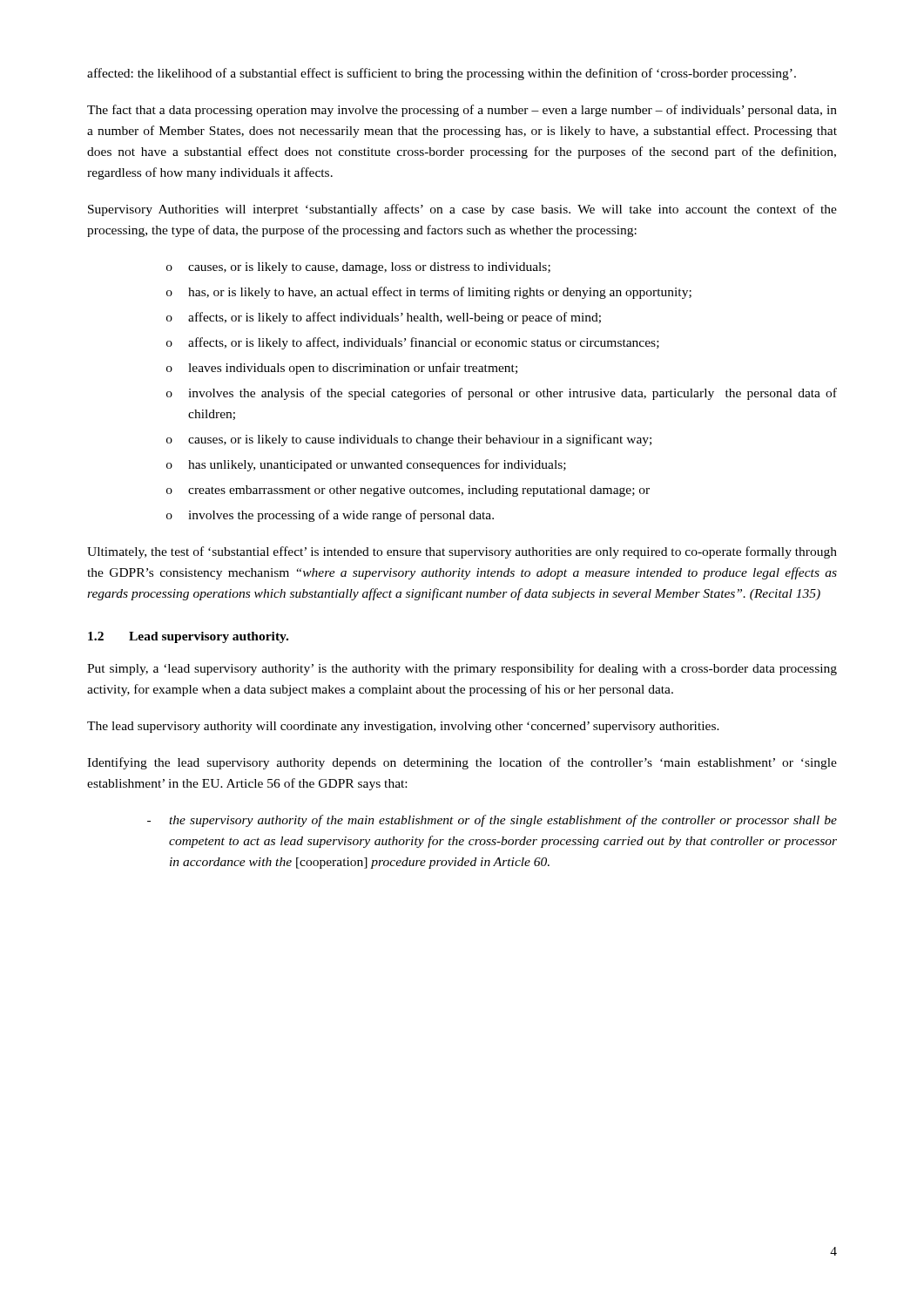The width and height of the screenshot is (924, 1307).
Task: Click the passage that begins "The fact that a data processing"
Action: point(462,141)
